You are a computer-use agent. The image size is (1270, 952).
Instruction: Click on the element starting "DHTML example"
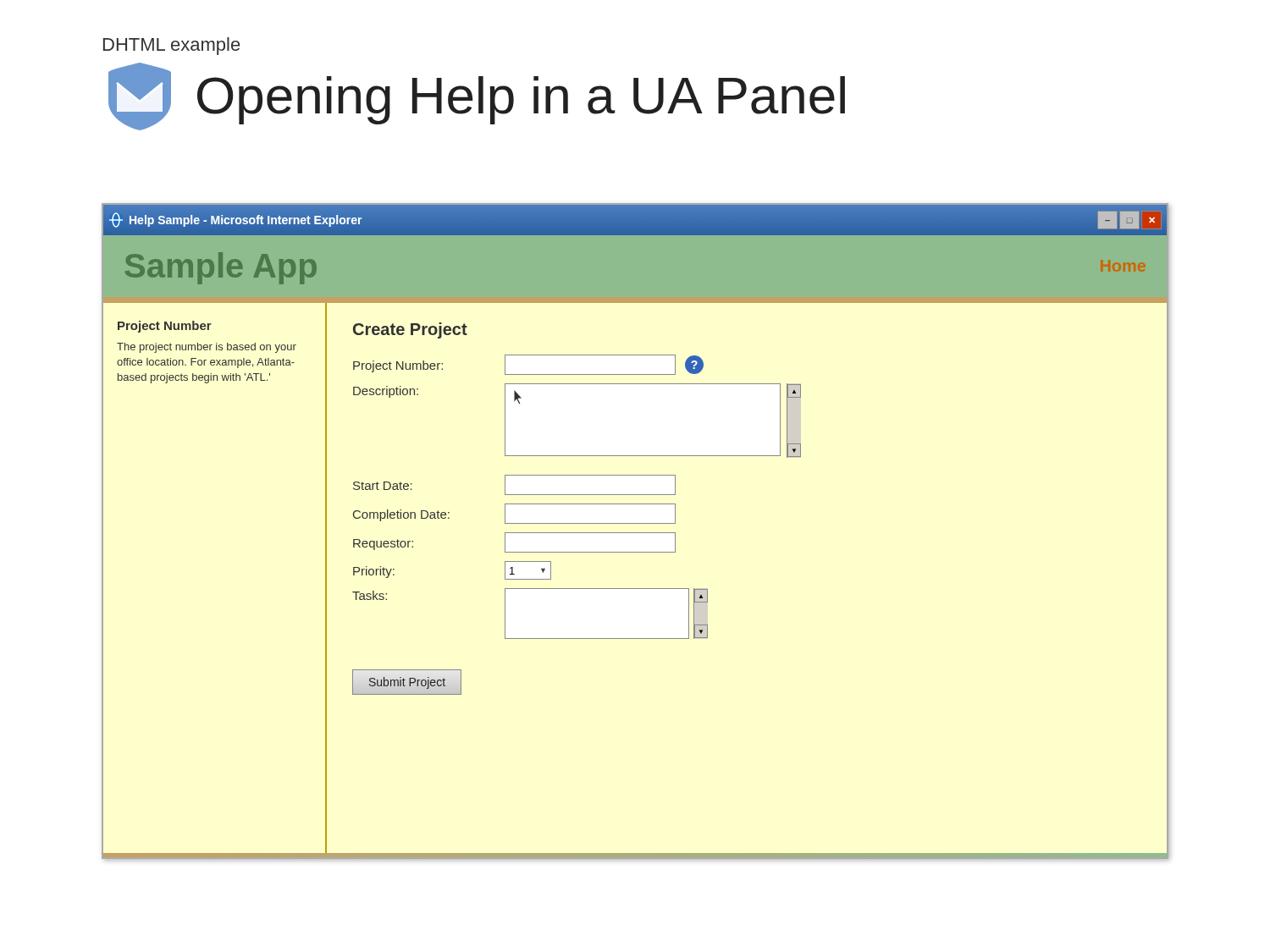pyautogui.click(x=171, y=44)
